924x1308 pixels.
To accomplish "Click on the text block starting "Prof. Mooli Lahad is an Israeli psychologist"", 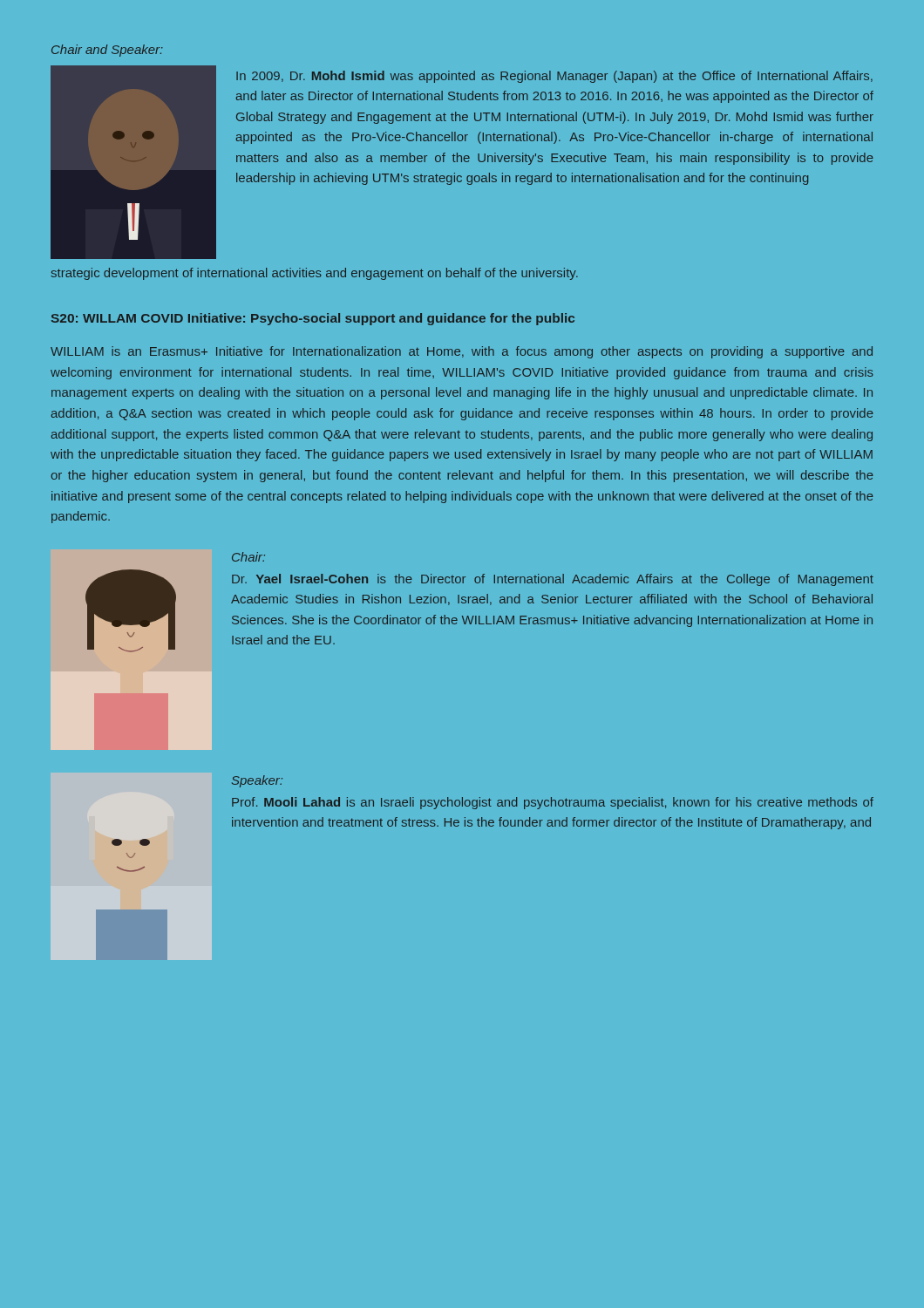I will coord(552,812).
